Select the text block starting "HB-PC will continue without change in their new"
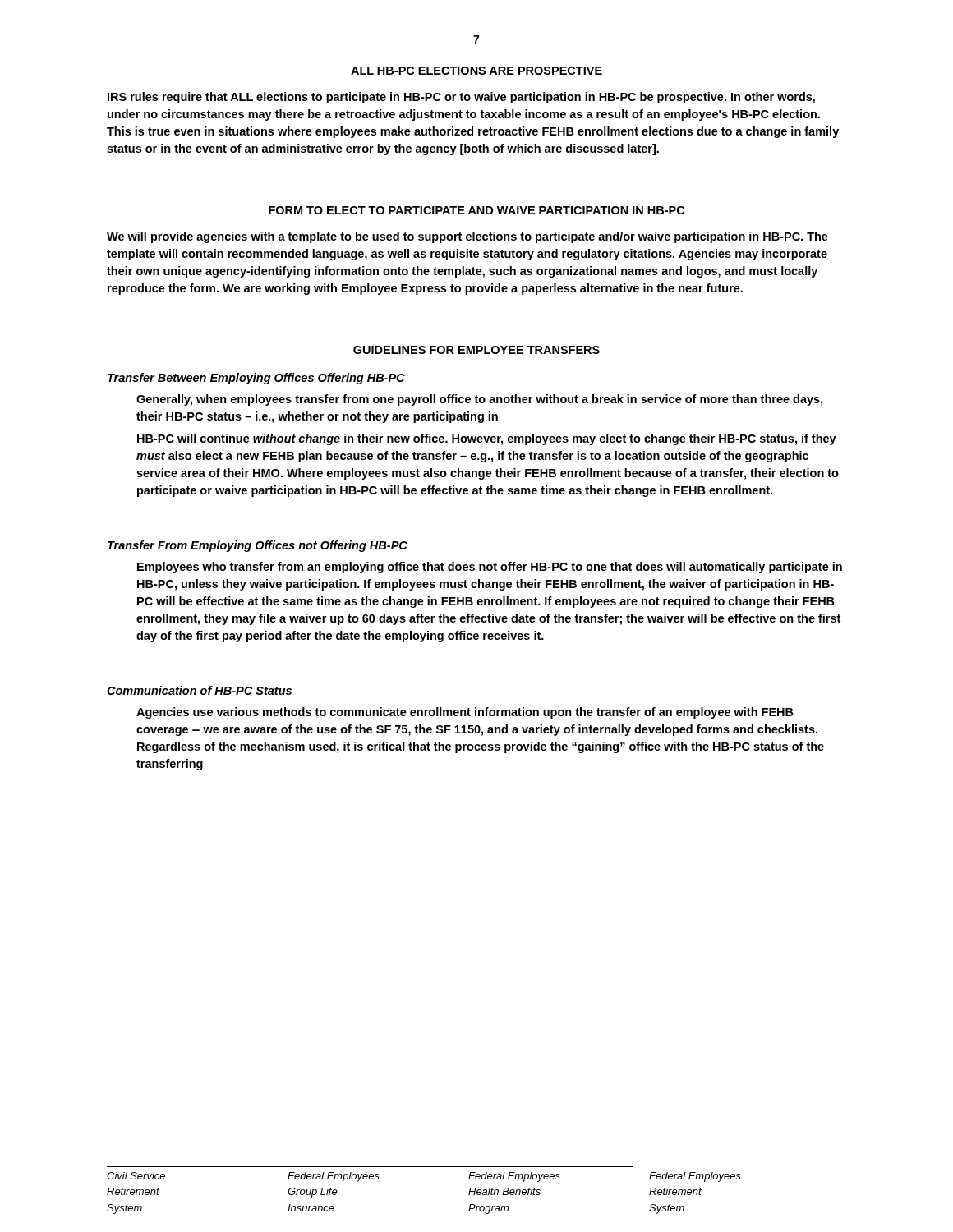953x1232 pixels. tap(488, 465)
